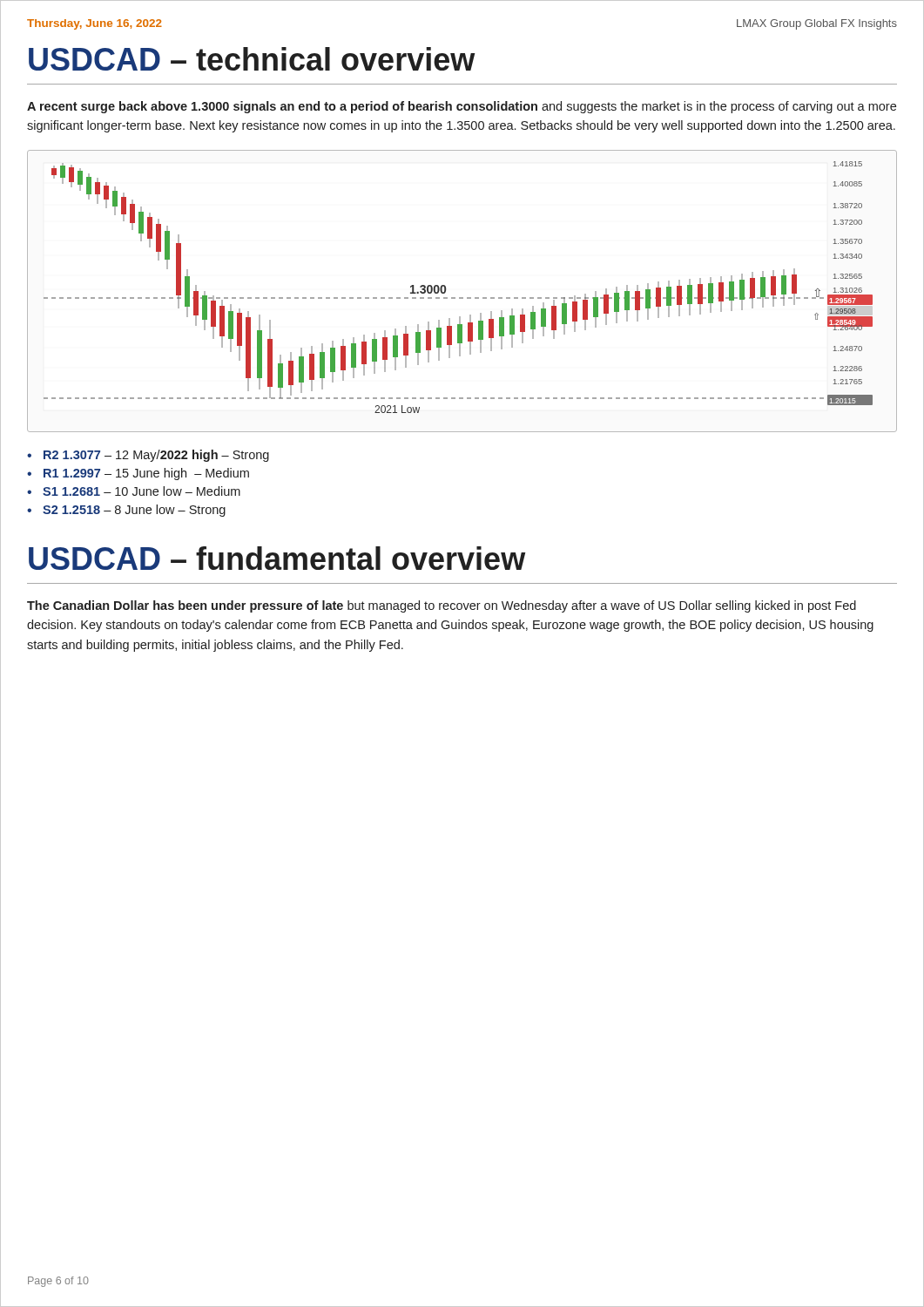Select the continuous plot
The height and width of the screenshot is (1307, 924).
point(462,291)
